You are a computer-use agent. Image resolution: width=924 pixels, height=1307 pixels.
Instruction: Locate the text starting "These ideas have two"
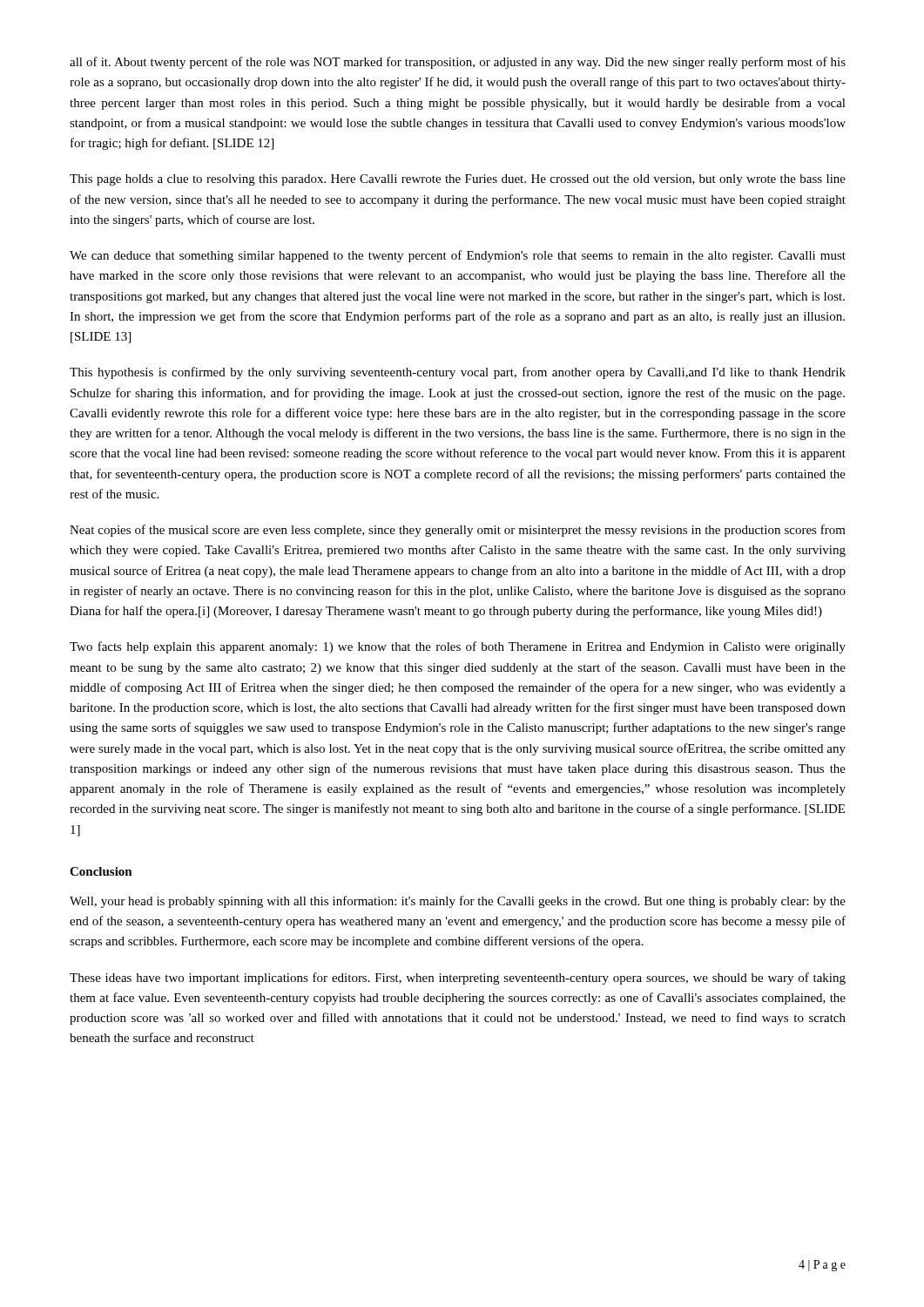(458, 1008)
